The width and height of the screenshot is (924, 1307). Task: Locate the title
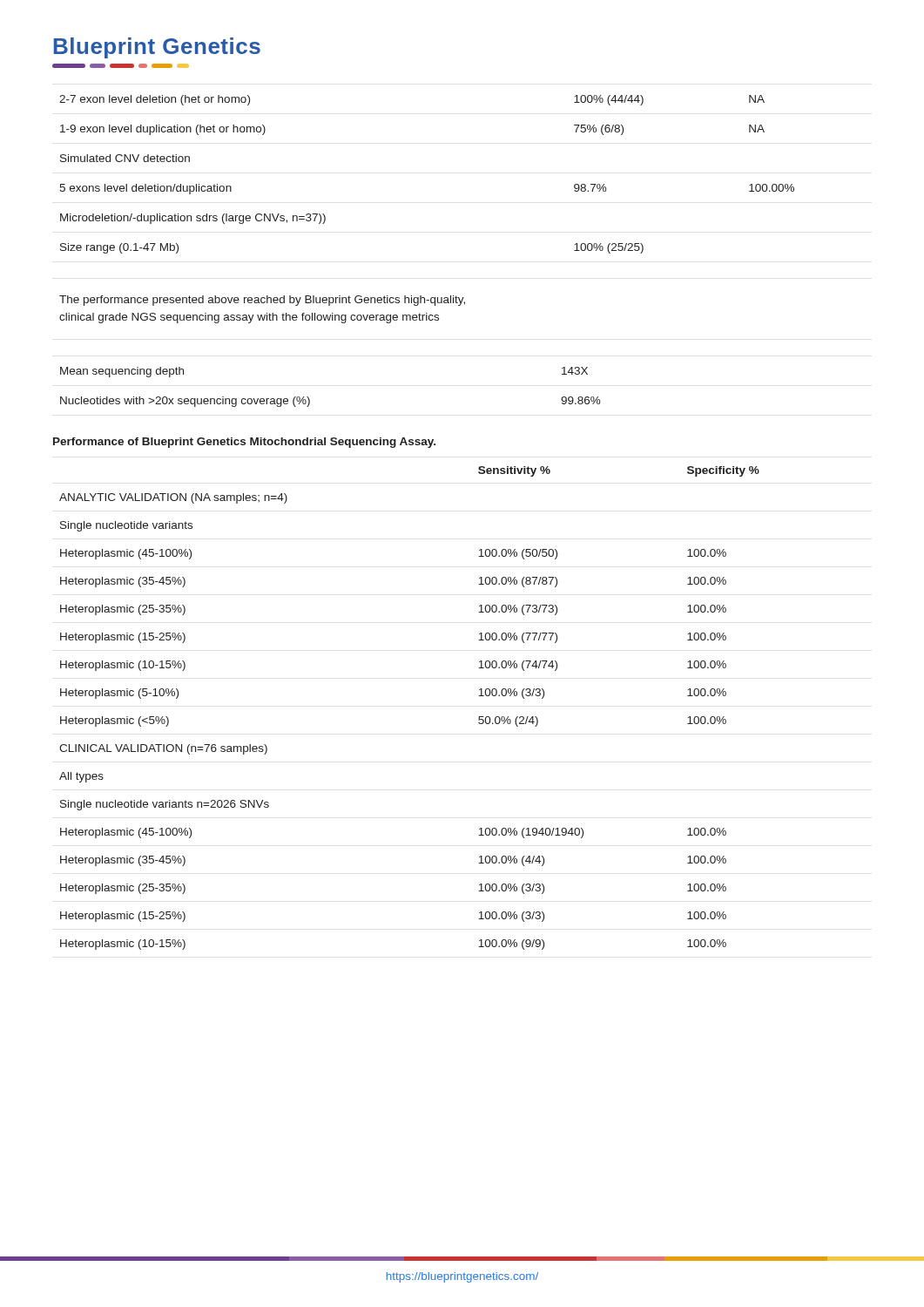pos(157,51)
